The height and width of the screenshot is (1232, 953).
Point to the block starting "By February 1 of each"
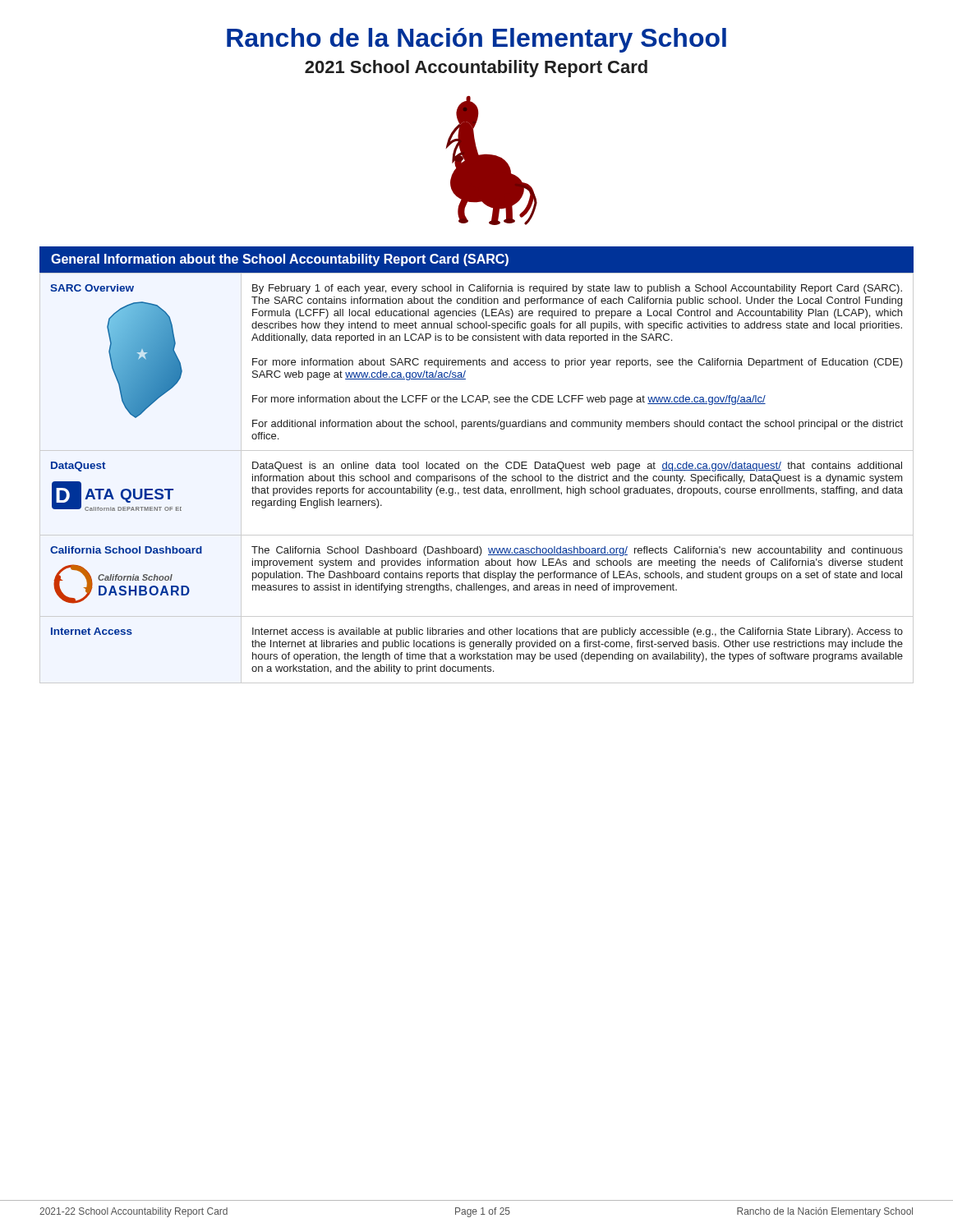[x=577, y=362]
